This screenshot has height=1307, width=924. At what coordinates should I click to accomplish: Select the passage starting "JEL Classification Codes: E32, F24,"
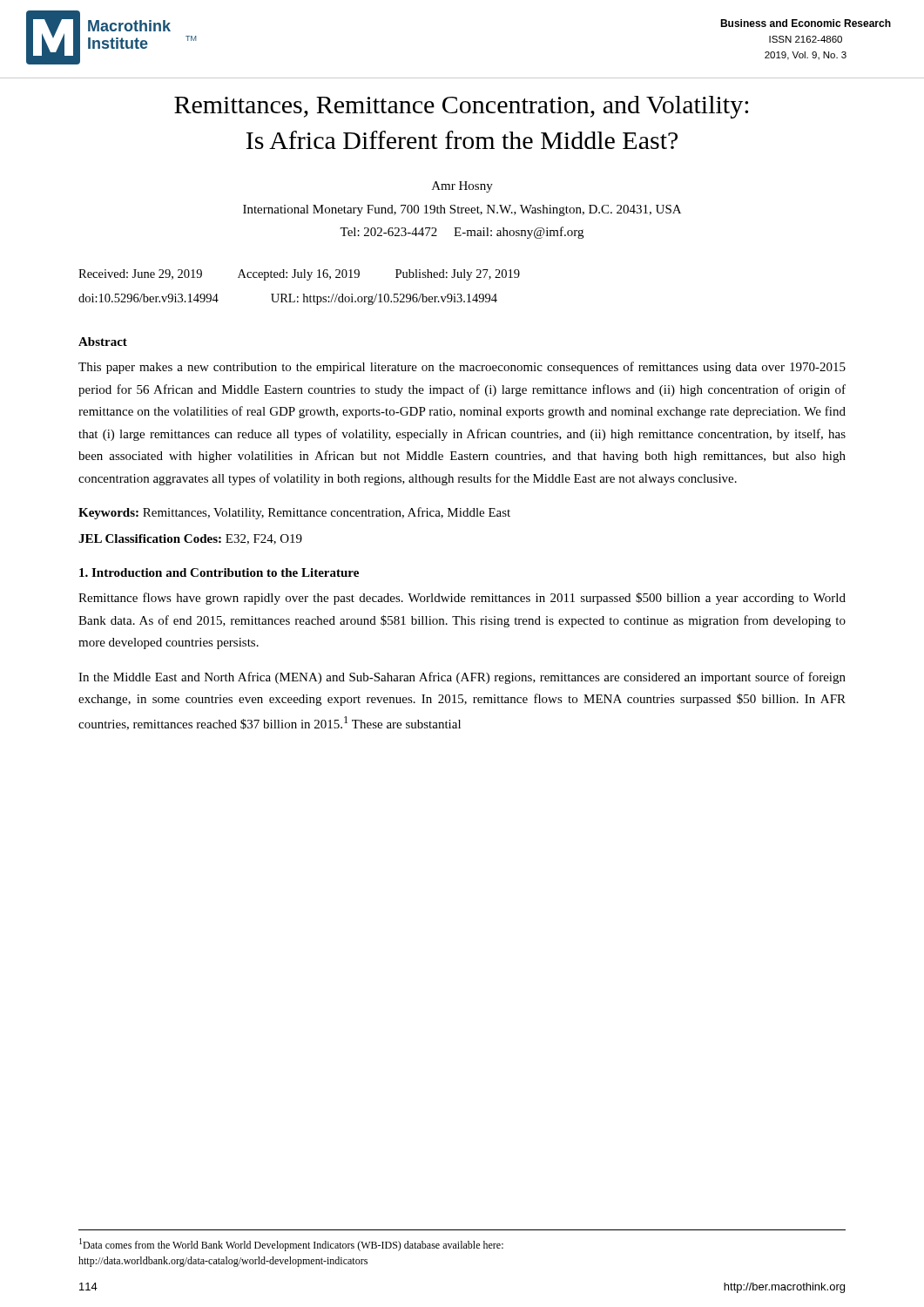pyautogui.click(x=190, y=538)
